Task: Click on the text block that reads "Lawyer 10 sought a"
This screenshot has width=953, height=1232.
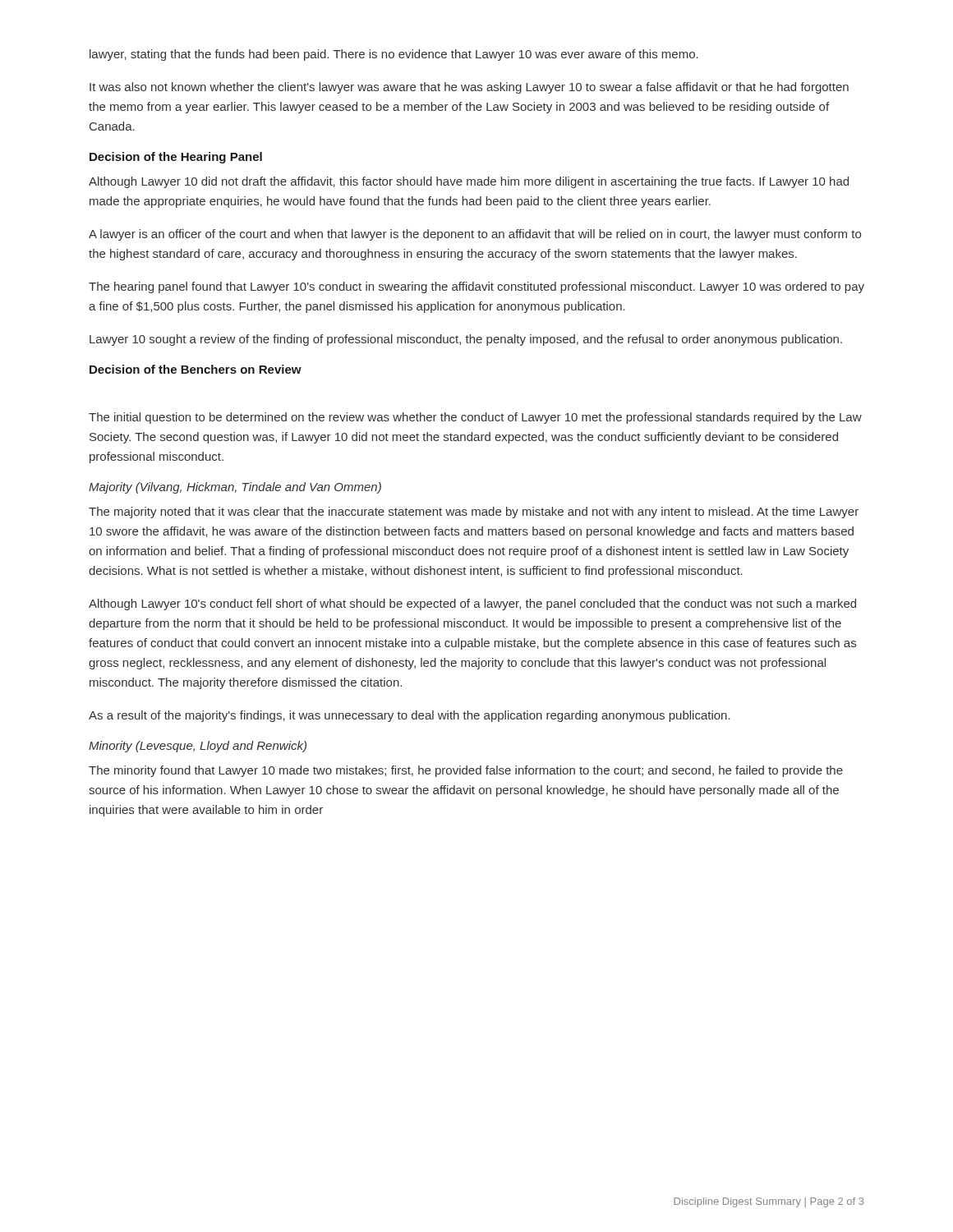Action: click(466, 339)
